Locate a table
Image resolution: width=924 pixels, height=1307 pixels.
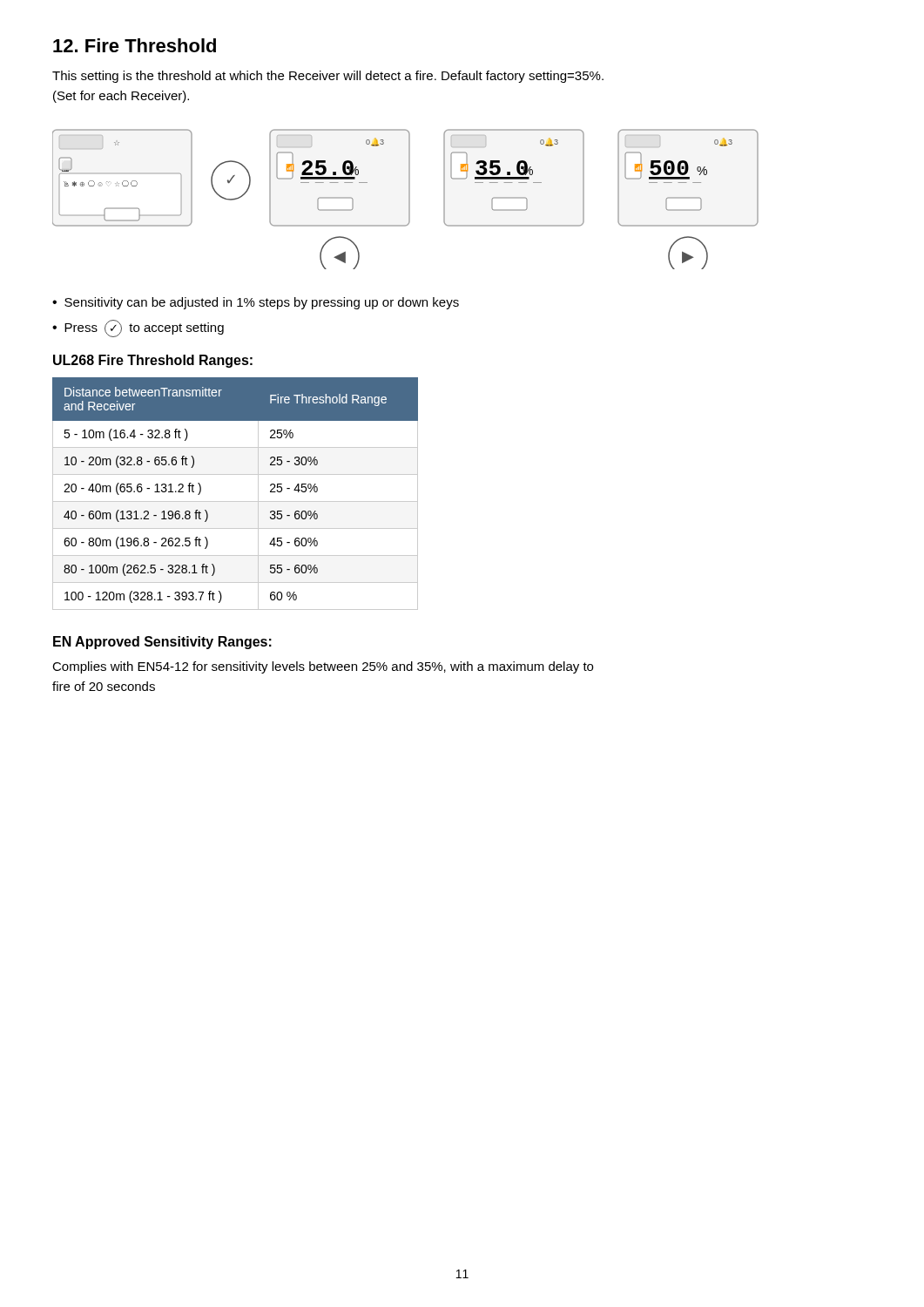tap(462, 494)
